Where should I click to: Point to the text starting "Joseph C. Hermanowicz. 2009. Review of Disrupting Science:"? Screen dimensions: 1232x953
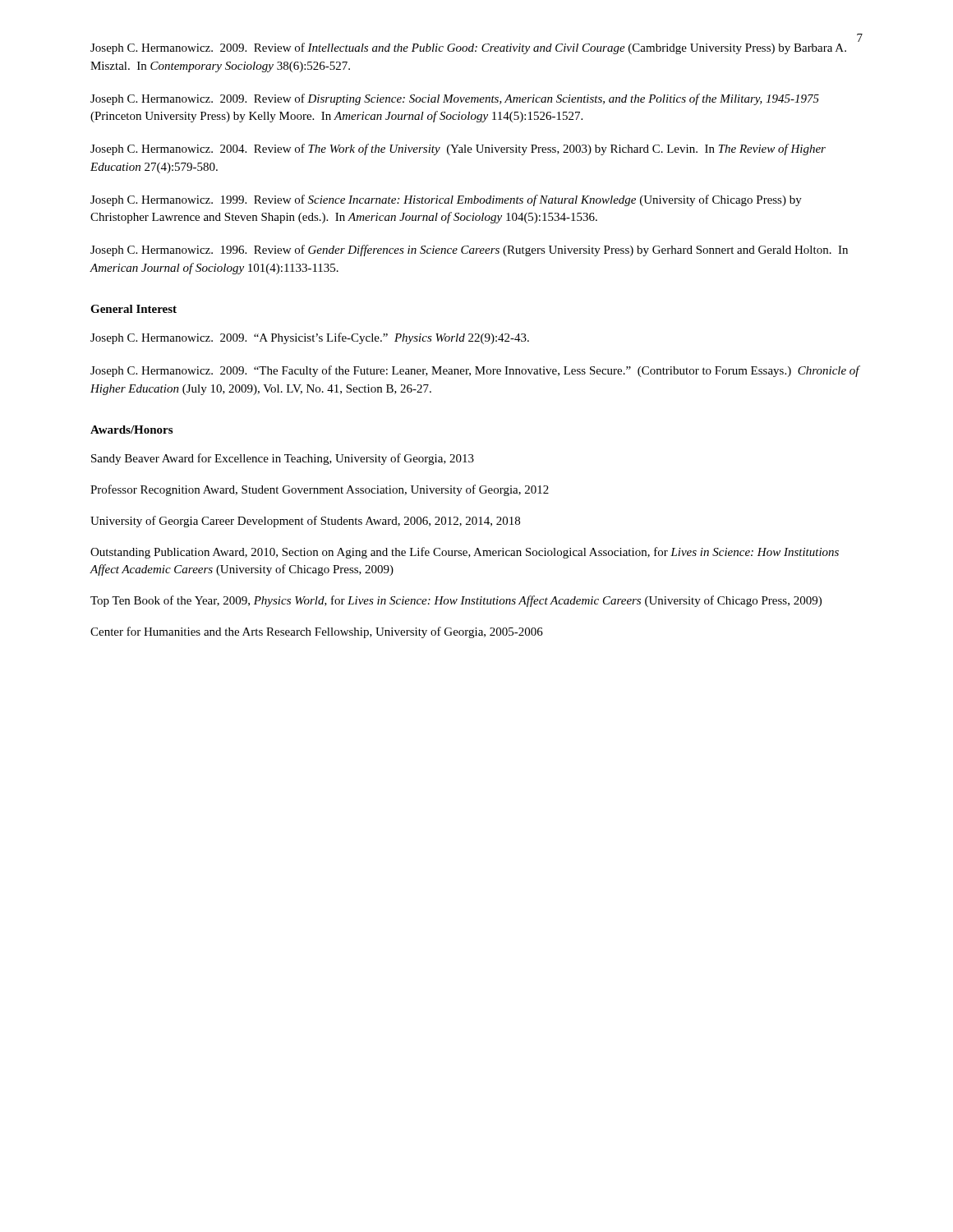(456, 107)
